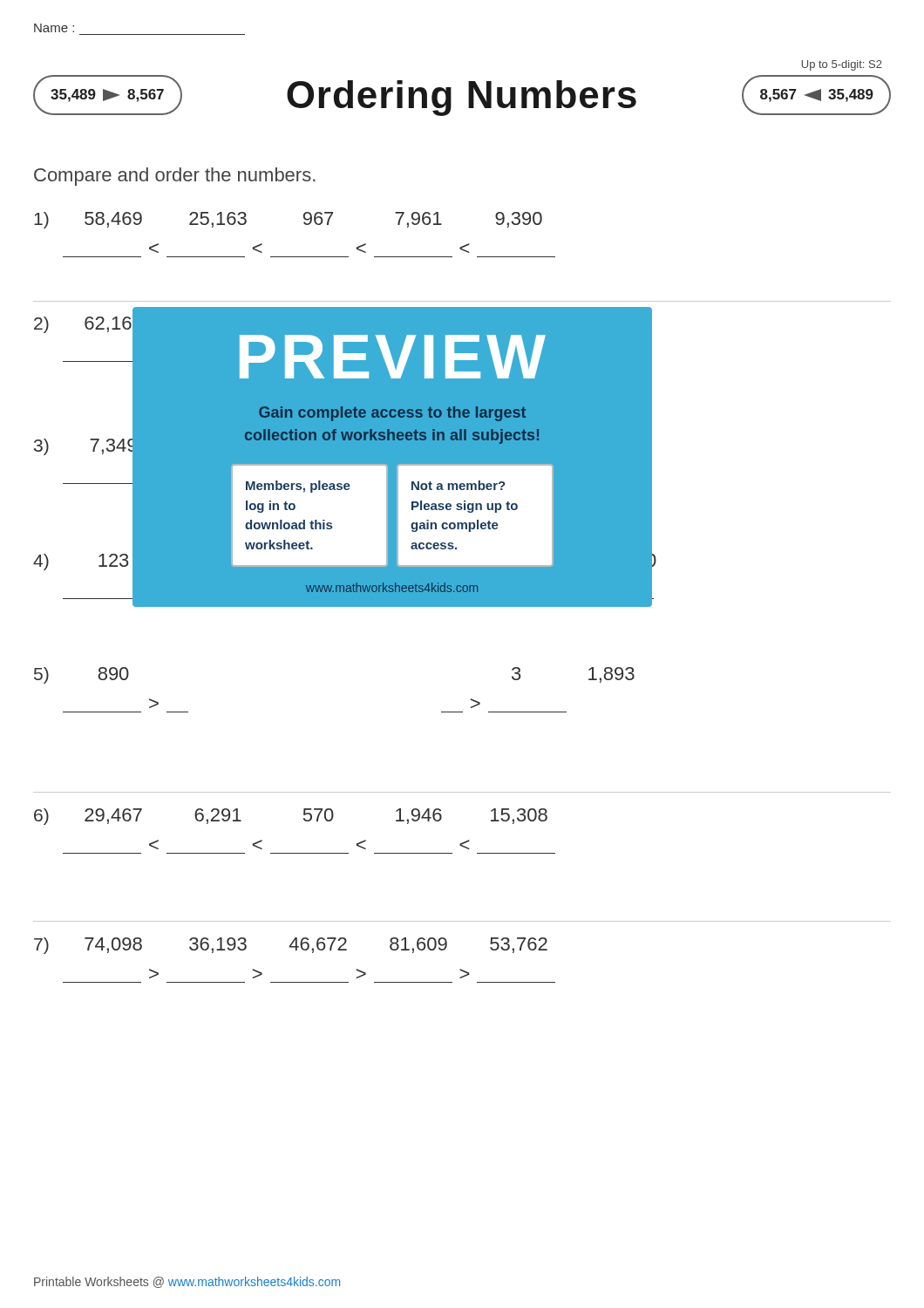Locate the text "Up to 5-digit: S2"

(x=842, y=64)
